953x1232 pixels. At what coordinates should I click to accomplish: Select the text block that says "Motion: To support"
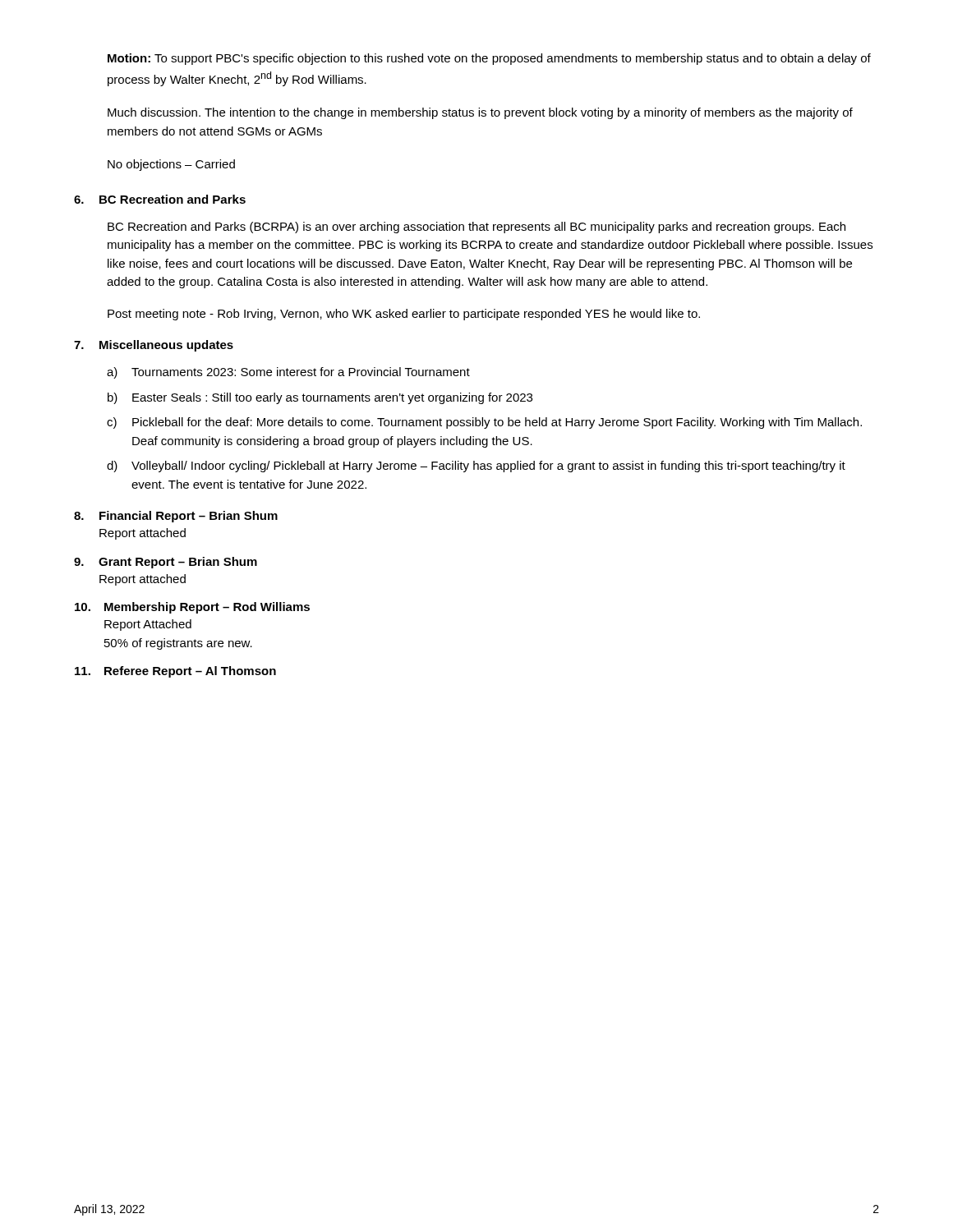pos(489,68)
